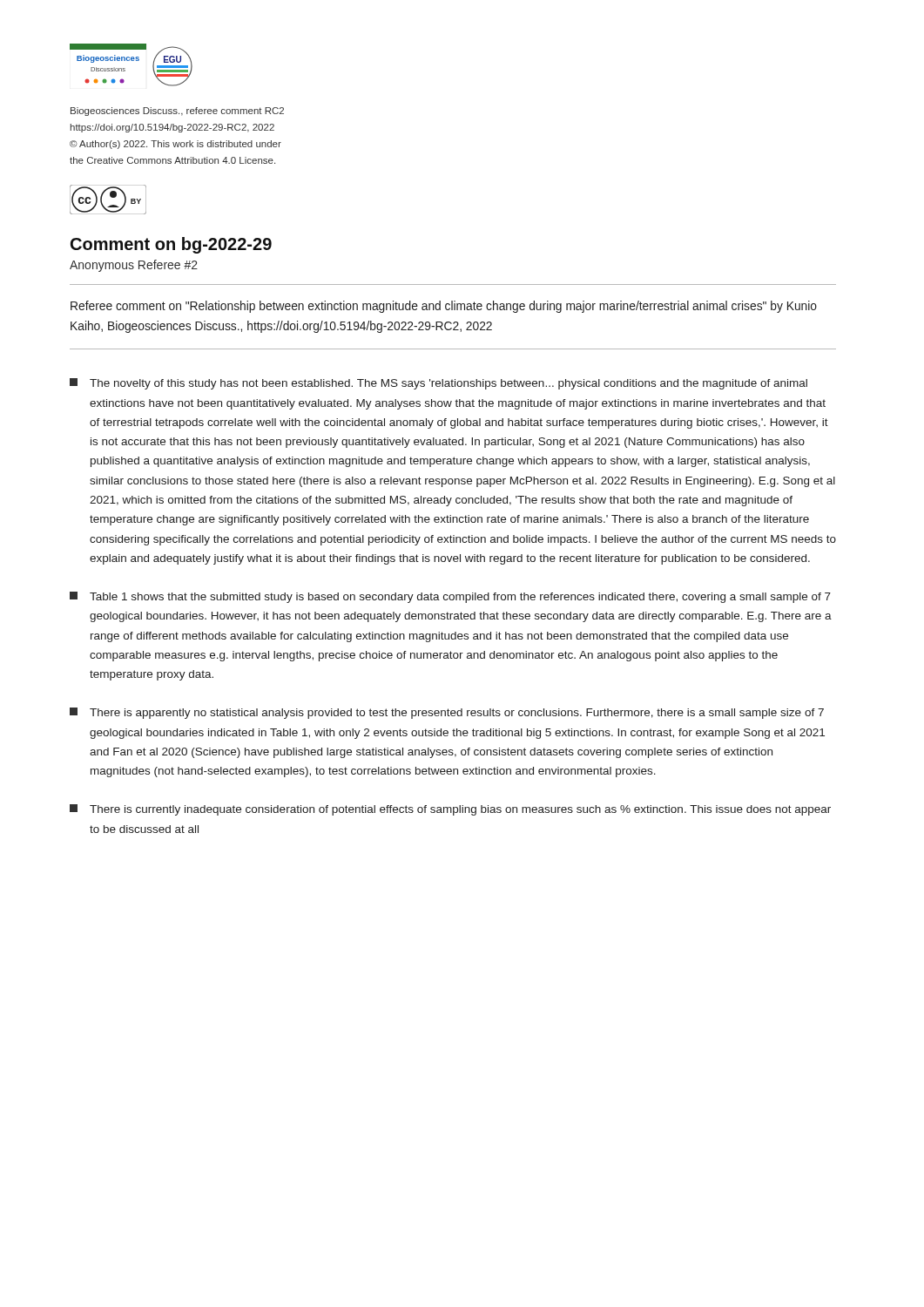Locate the text "Comment on bg-2022-29"
The height and width of the screenshot is (1307, 924).
click(171, 245)
